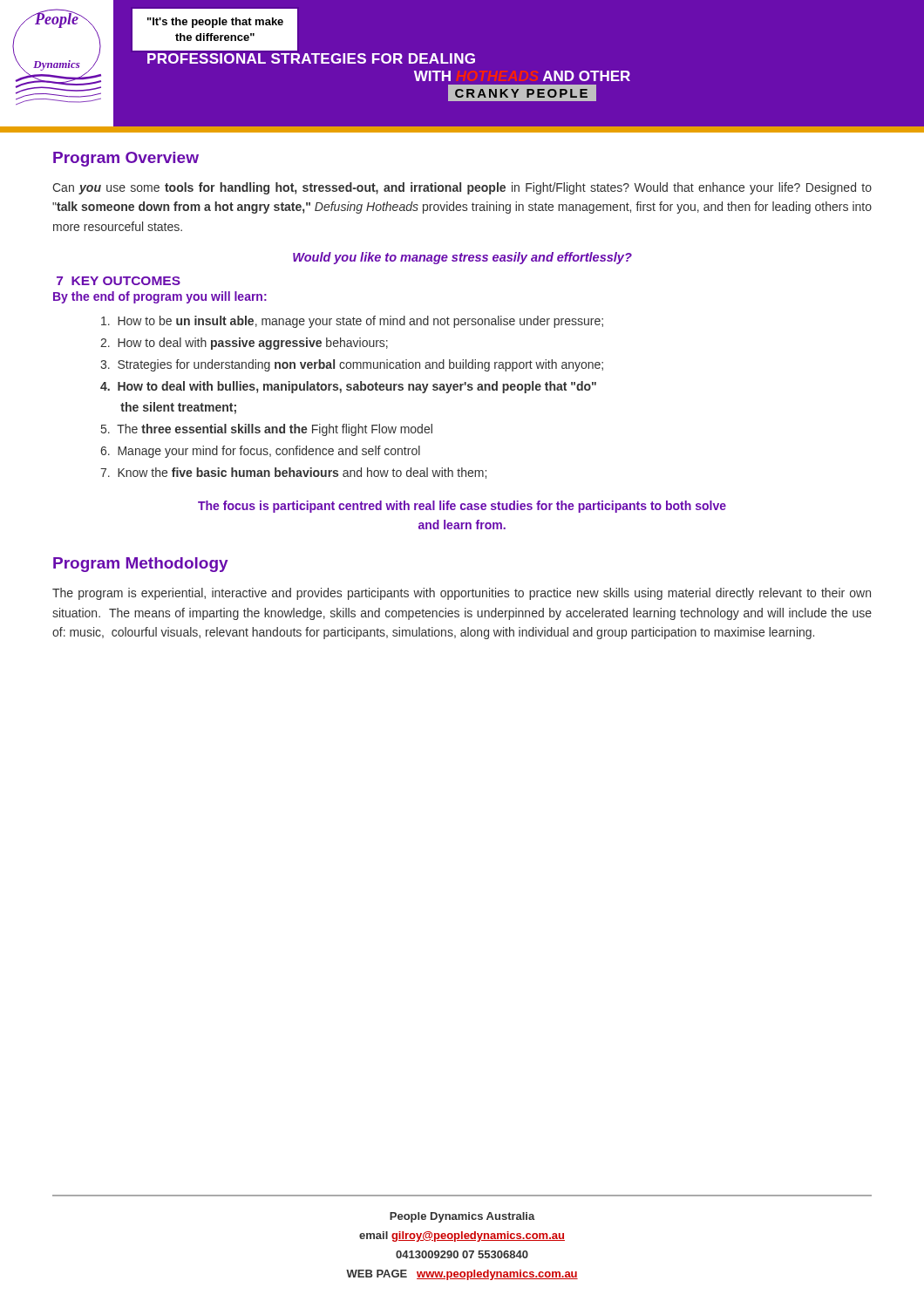Select the region starting "Would you like to"
This screenshot has height=1308, width=924.
pos(462,257)
